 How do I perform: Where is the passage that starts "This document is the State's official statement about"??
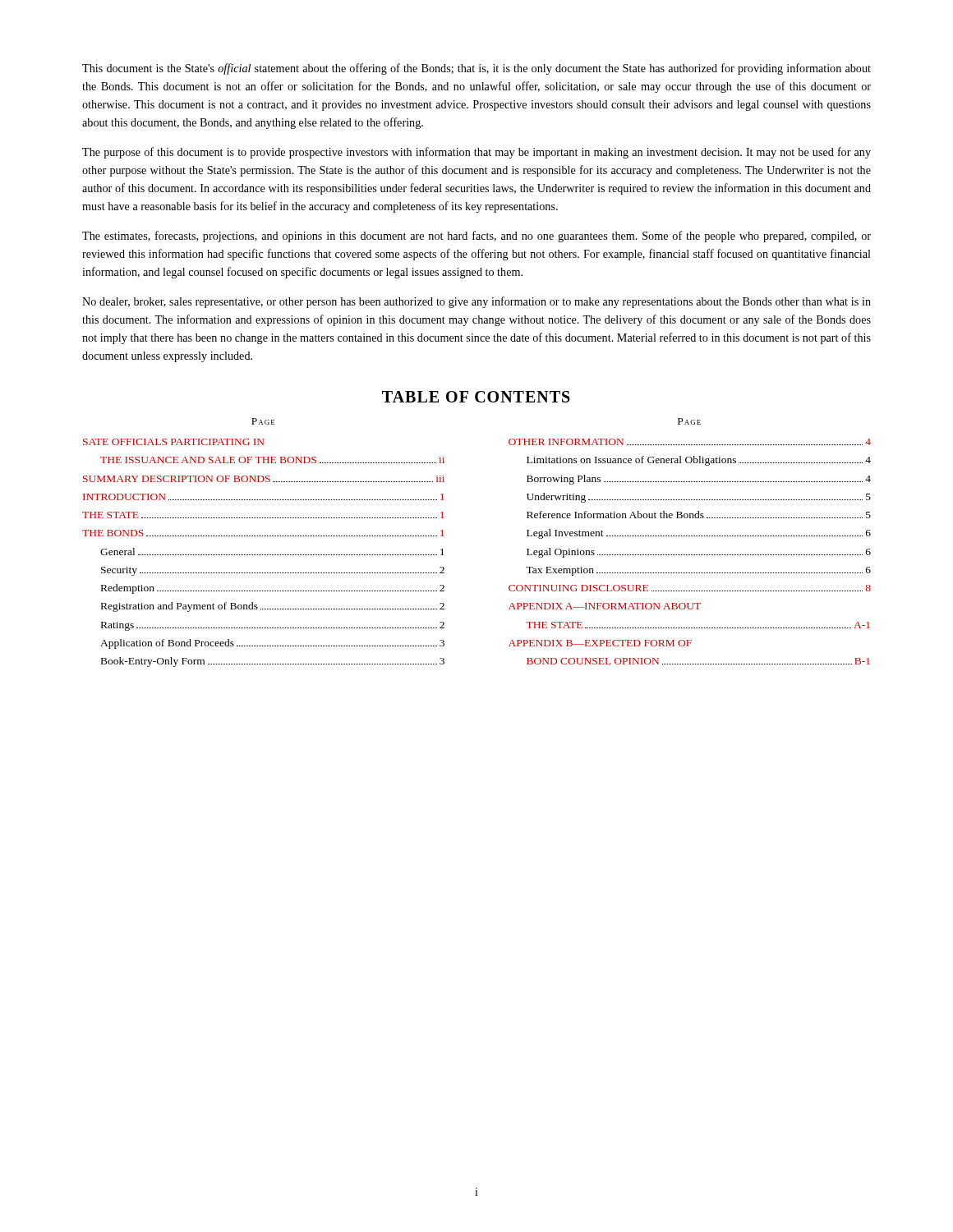(476, 95)
